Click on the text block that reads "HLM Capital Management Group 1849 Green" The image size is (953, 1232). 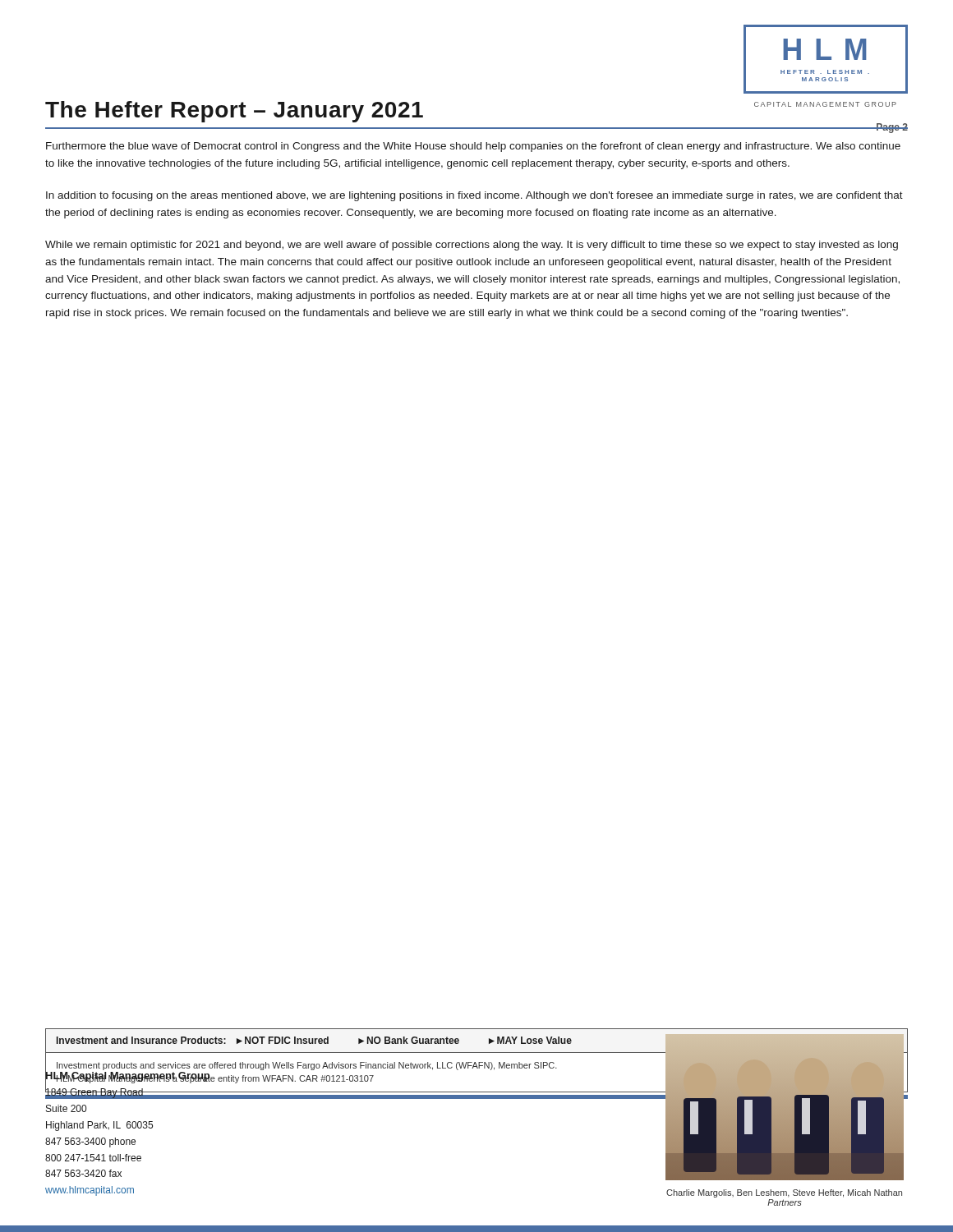(177, 1084)
